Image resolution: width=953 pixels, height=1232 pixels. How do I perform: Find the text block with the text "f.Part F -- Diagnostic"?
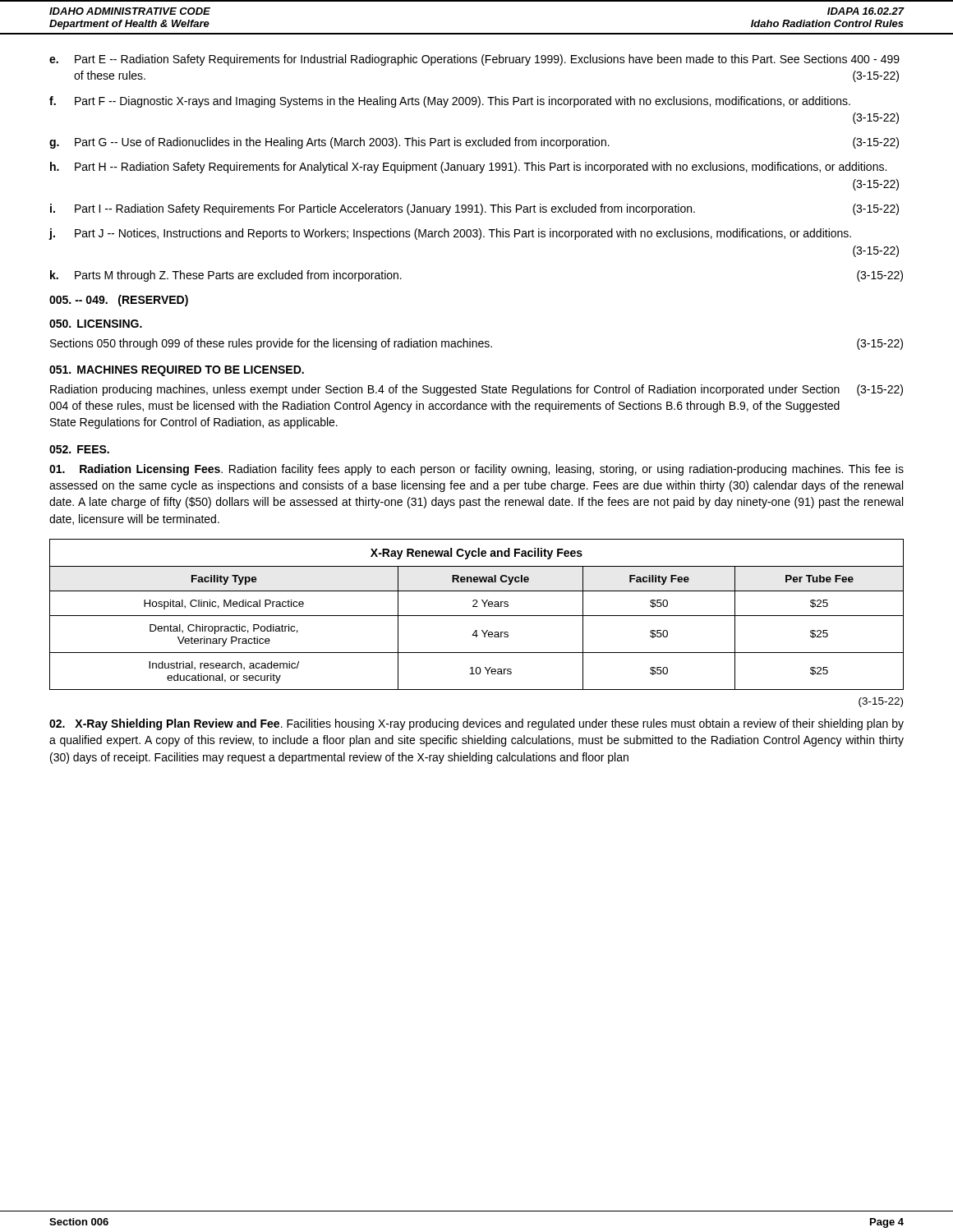tap(474, 109)
